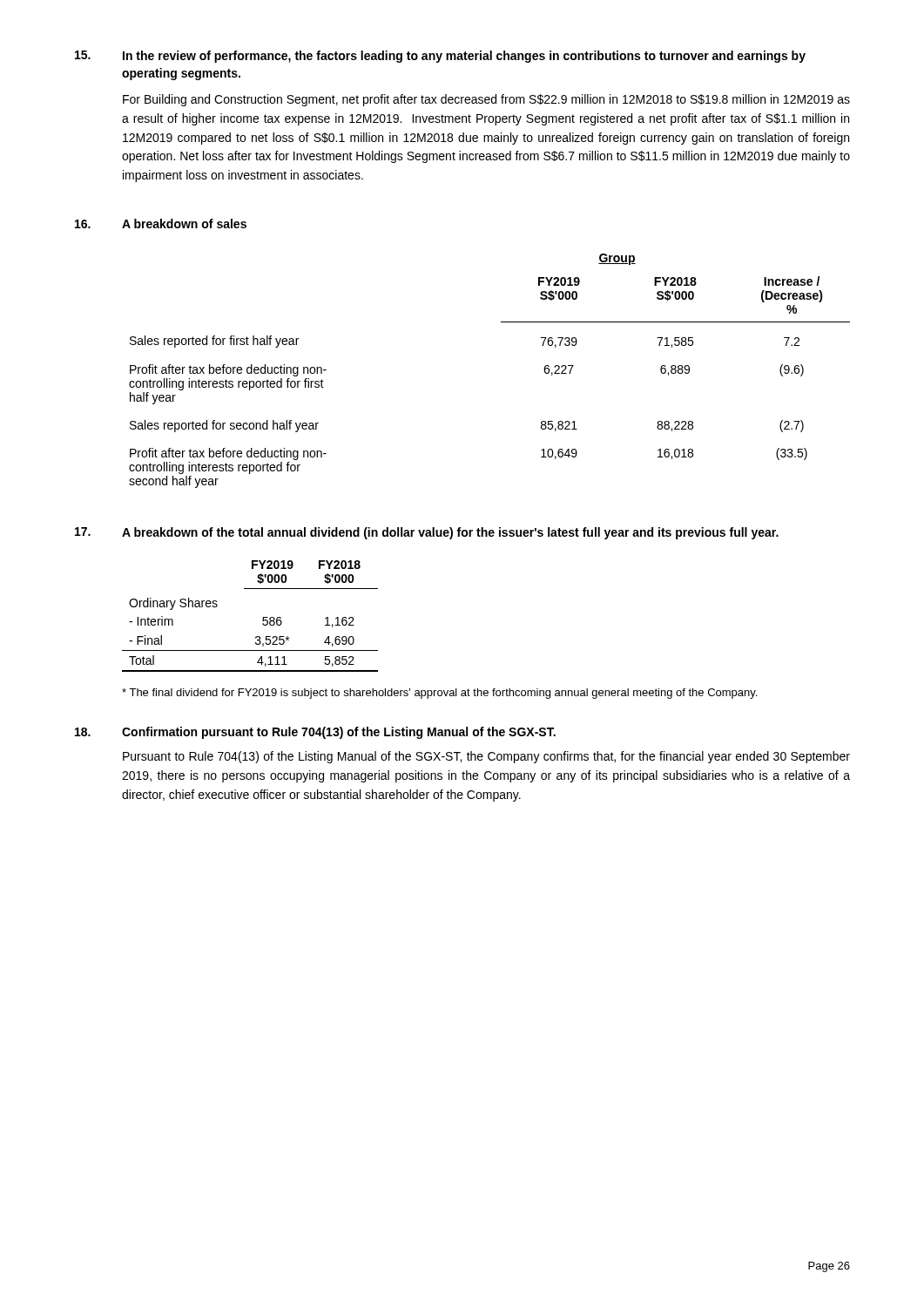Viewport: 924px width, 1307px height.
Task: Click on the text block containing "Pursuant to Rule"
Action: [486, 775]
